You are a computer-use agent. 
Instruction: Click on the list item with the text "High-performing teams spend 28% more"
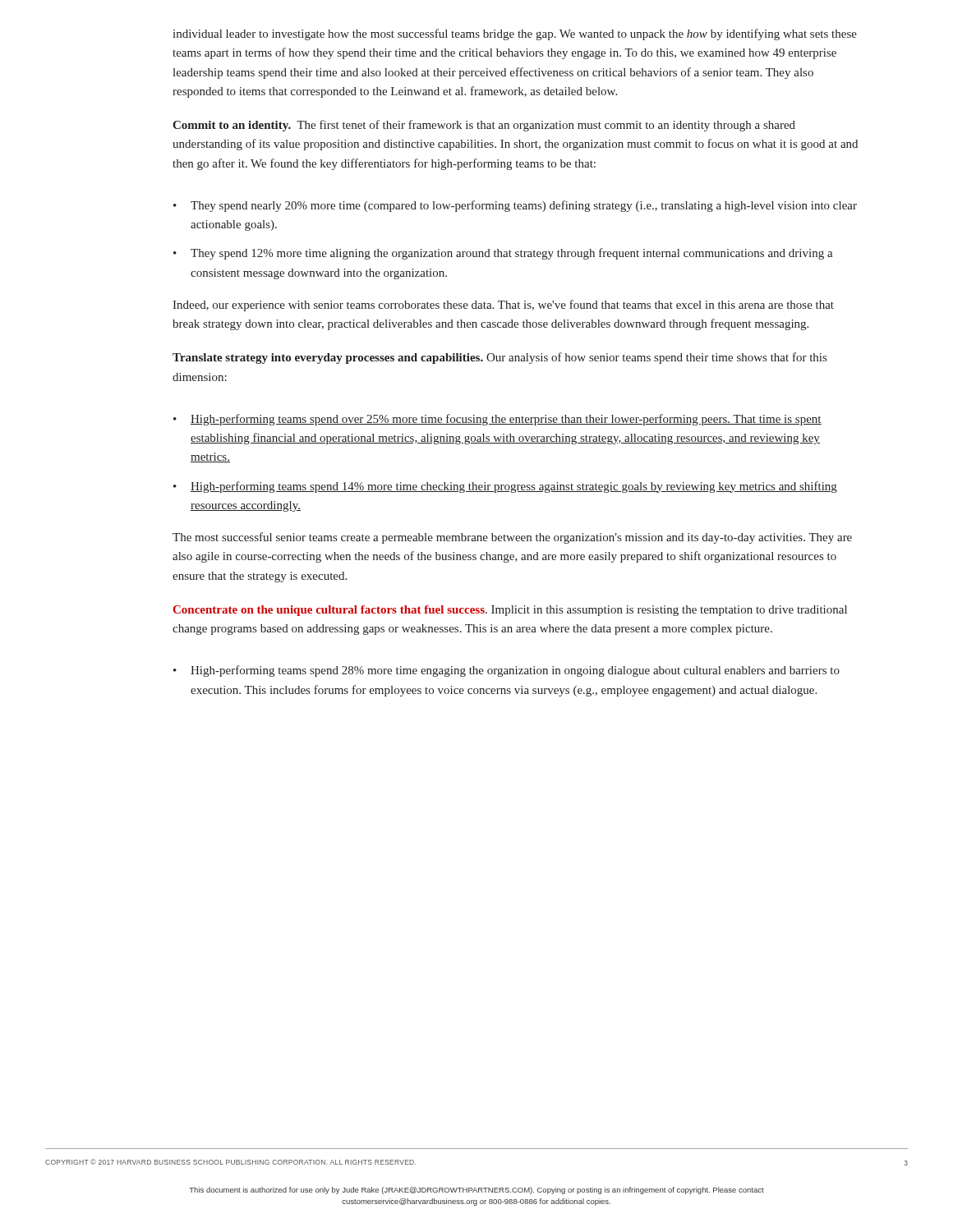coord(515,680)
